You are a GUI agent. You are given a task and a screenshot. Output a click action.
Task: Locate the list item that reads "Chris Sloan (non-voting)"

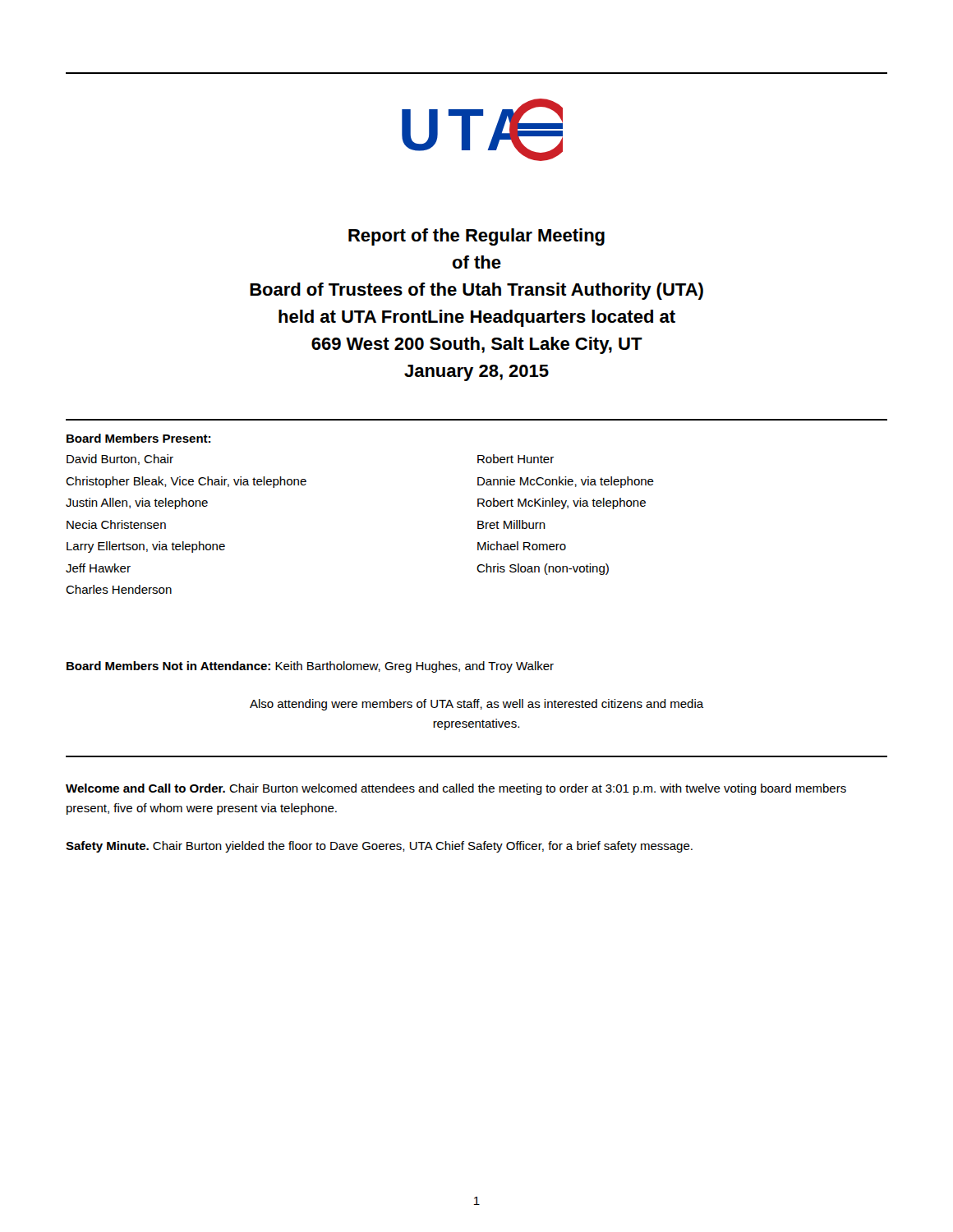point(543,569)
